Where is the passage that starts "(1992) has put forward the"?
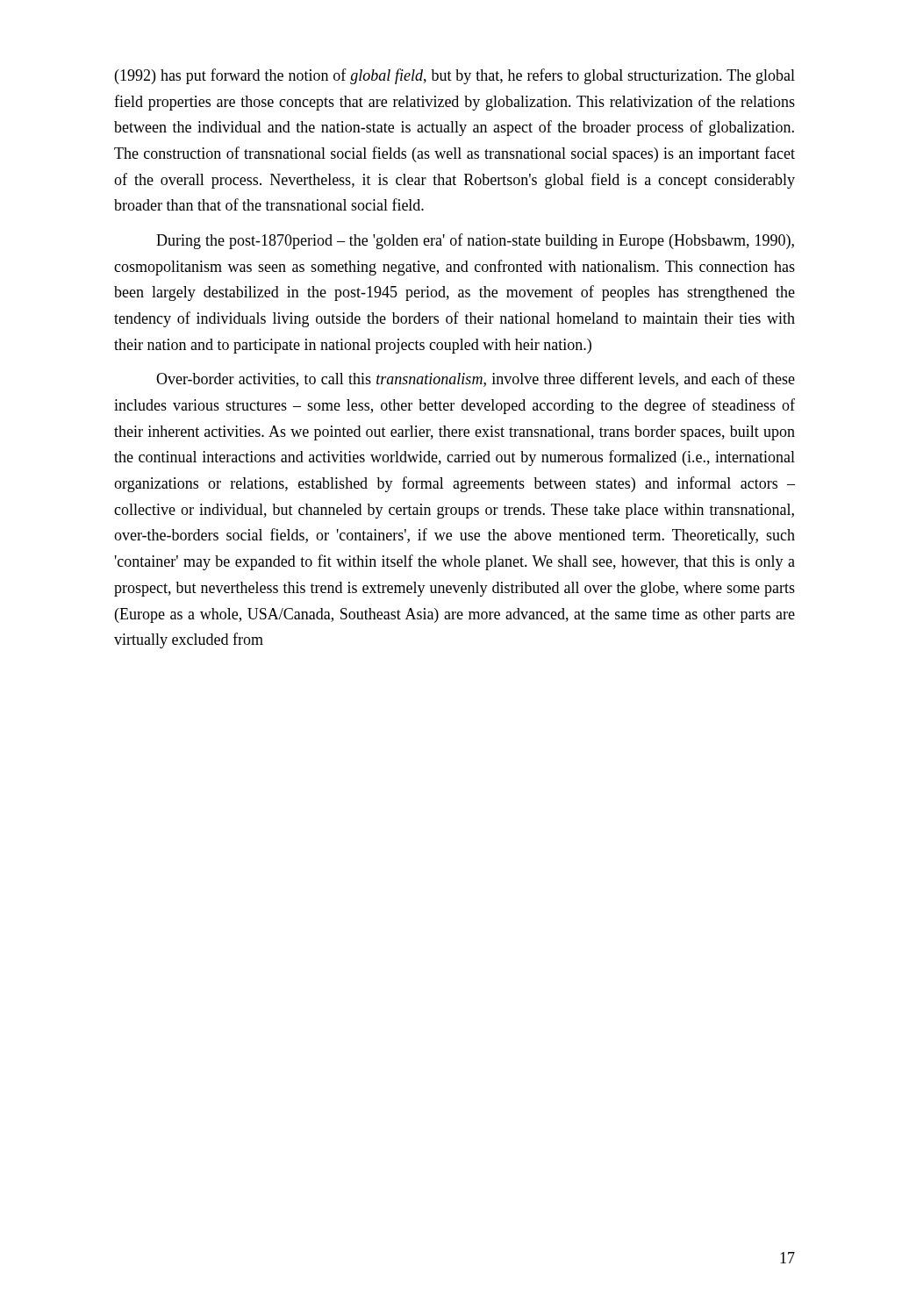 click(x=454, y=358)
